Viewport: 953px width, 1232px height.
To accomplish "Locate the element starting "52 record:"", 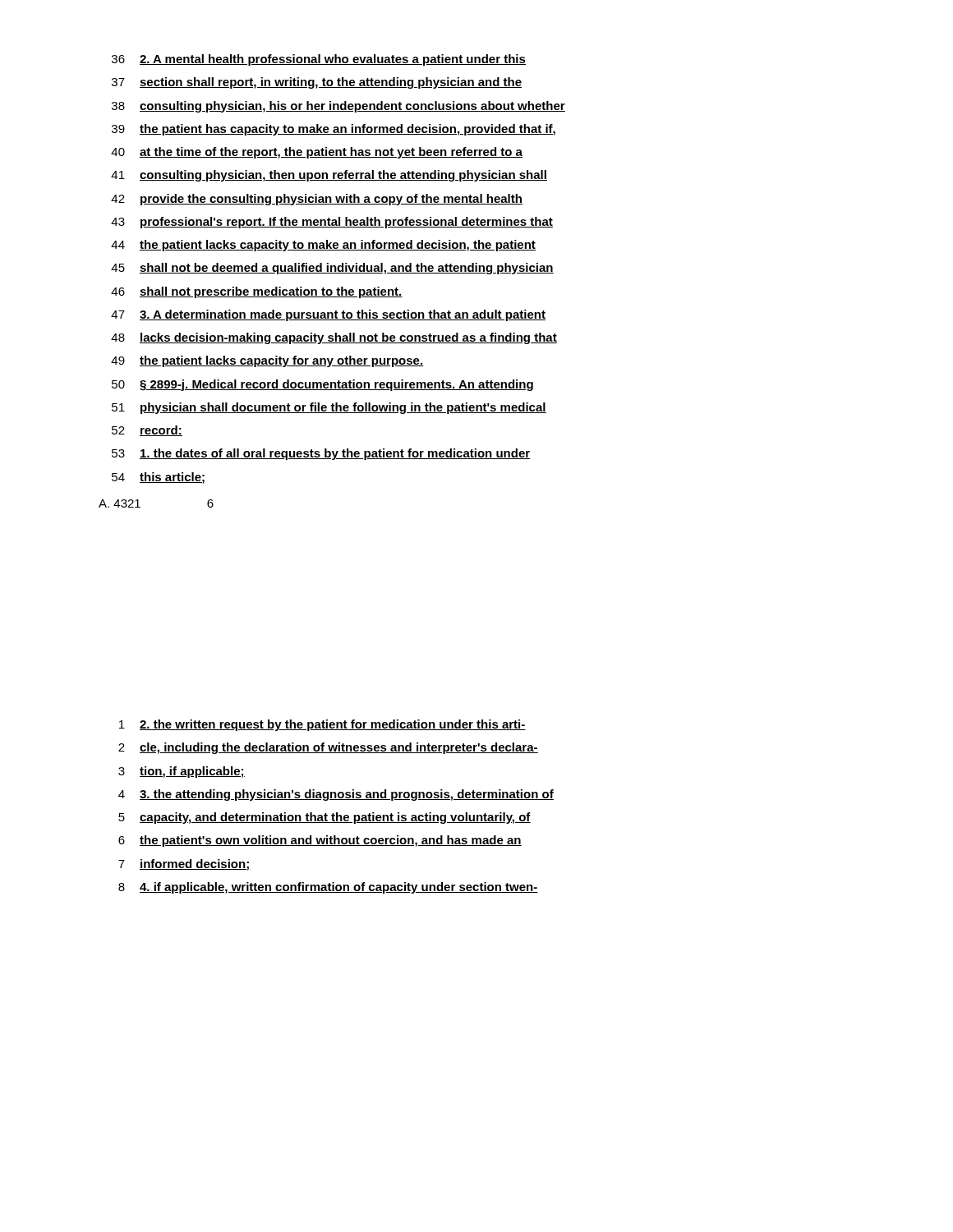I will (x=140, y=430).
